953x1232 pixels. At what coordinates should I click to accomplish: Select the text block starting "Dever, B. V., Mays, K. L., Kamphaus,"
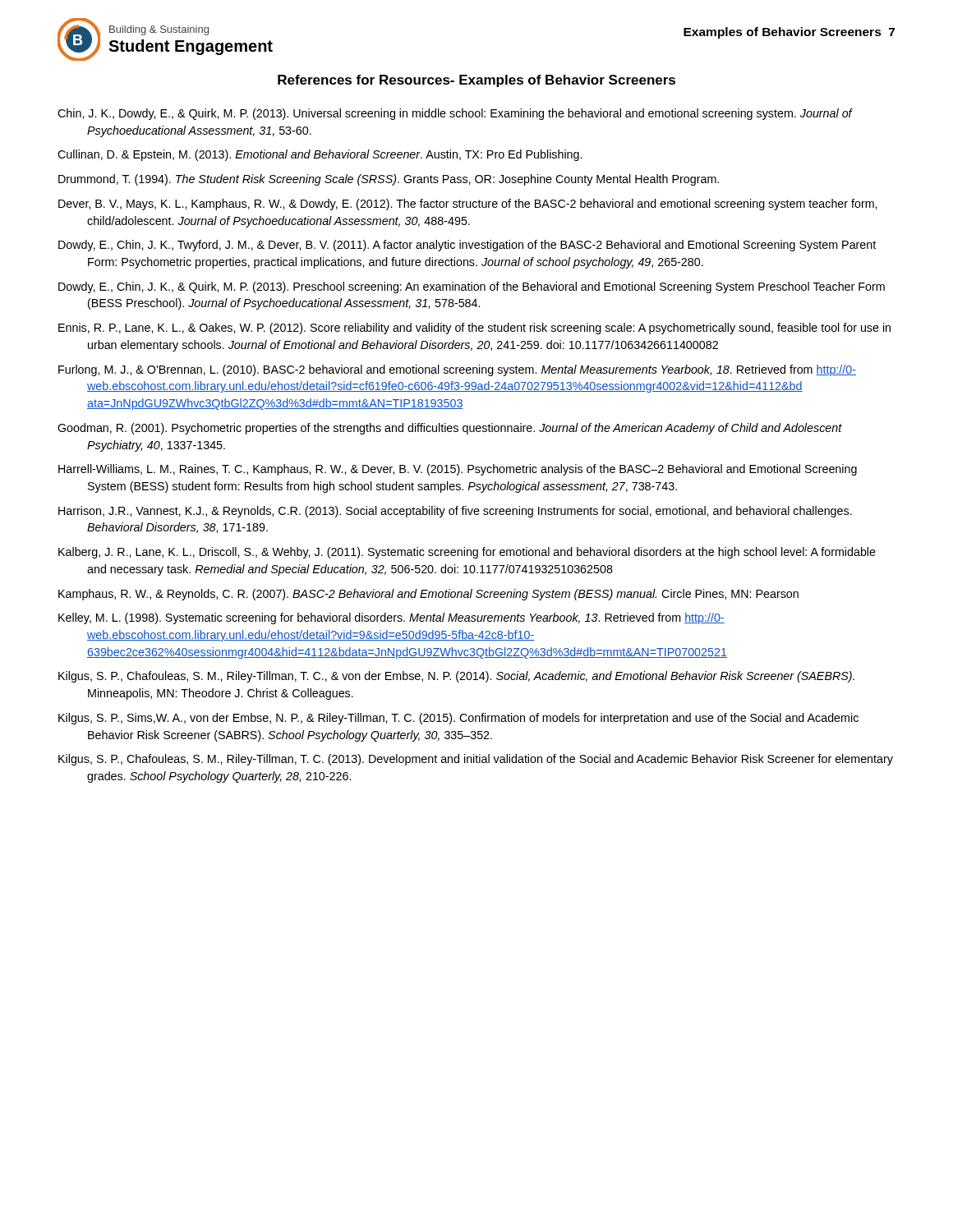coord(468,212)
